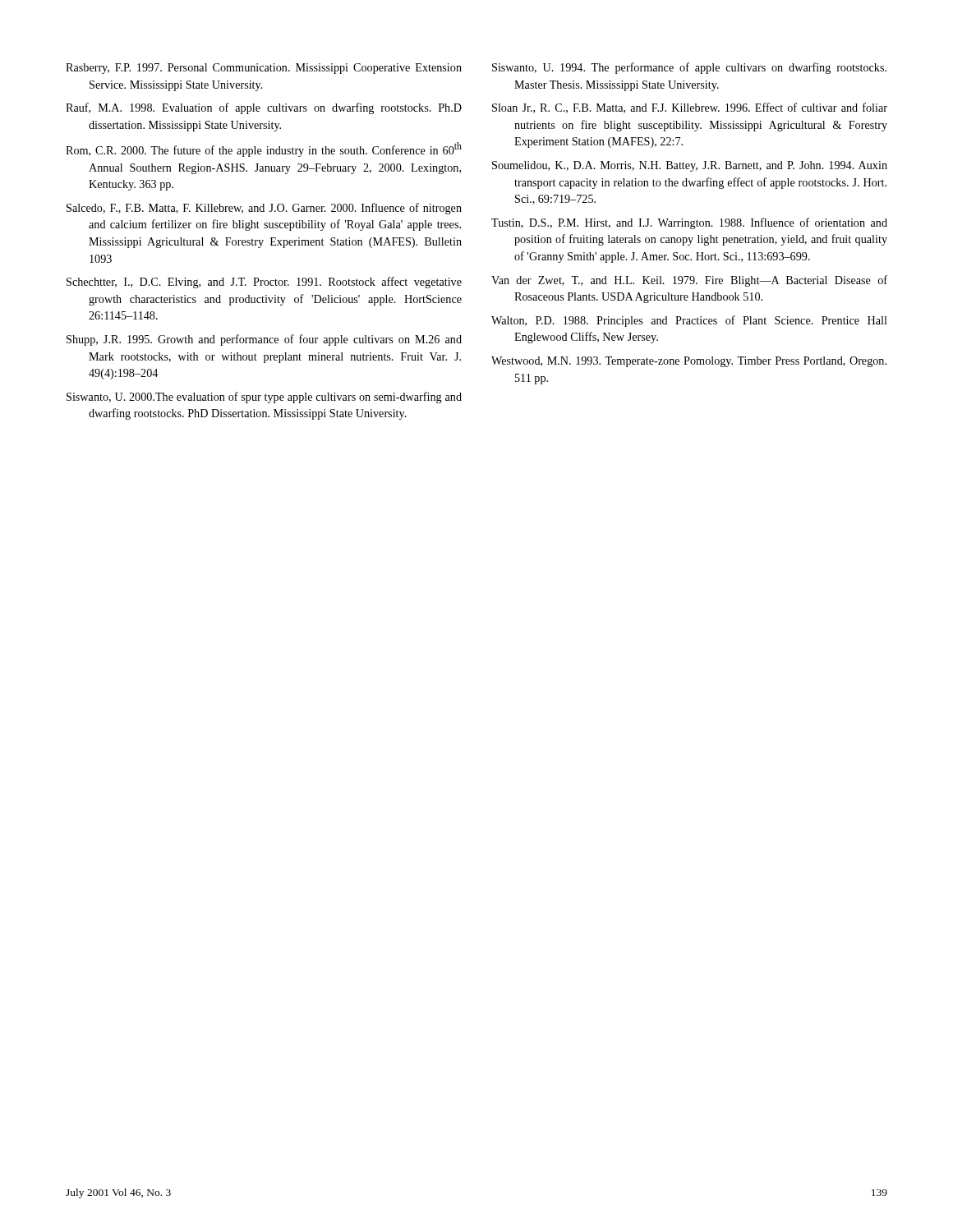The image size is (953, 1232).
Task: Select the list item that reads "Tustin, D.S., P.M. Hirst, and I.J."
Action: [x=689, y=239]
